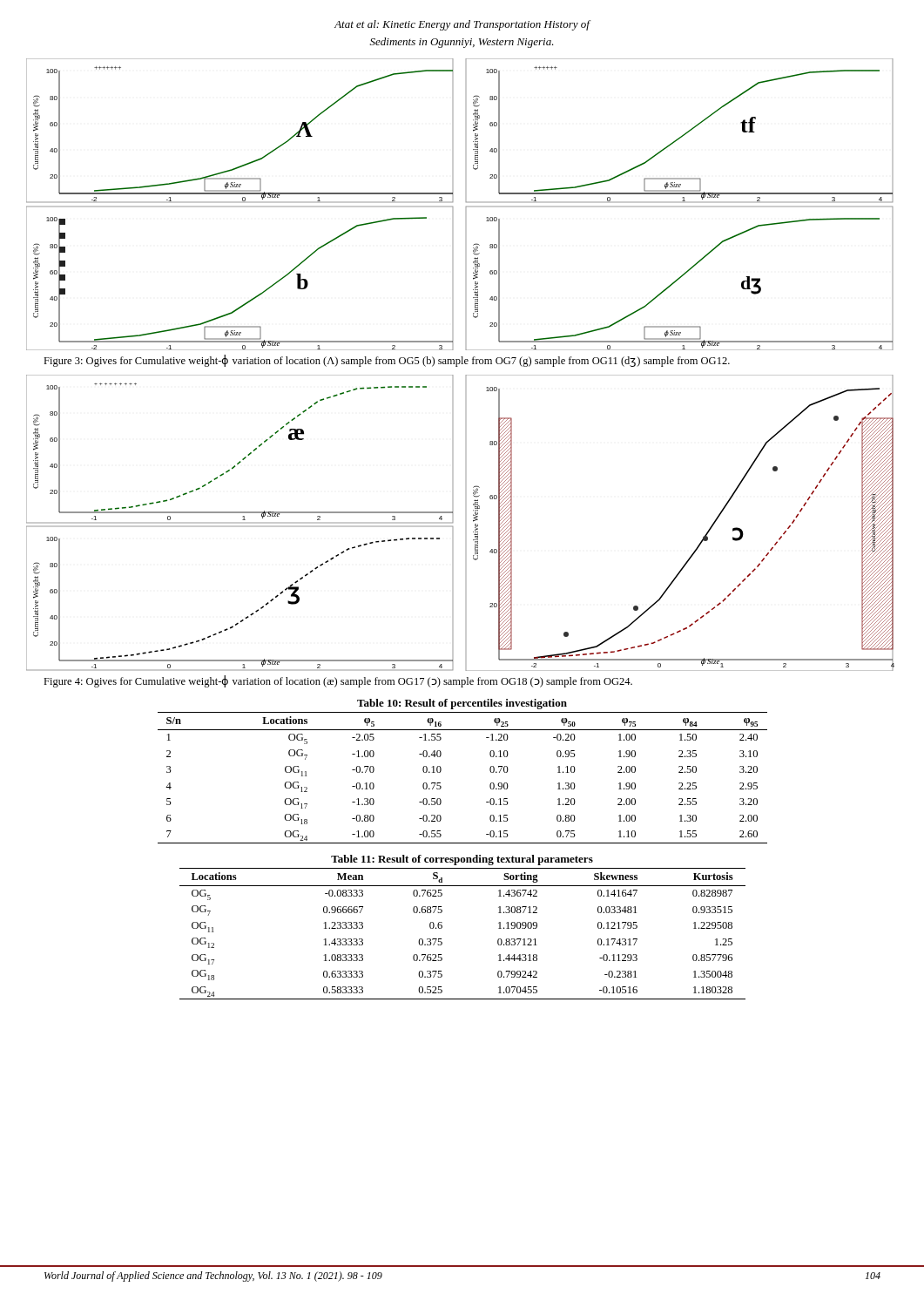Screen dimensions: 1307x924
Task: Select the table that reads "S d"
Action: tap(462, 926)
